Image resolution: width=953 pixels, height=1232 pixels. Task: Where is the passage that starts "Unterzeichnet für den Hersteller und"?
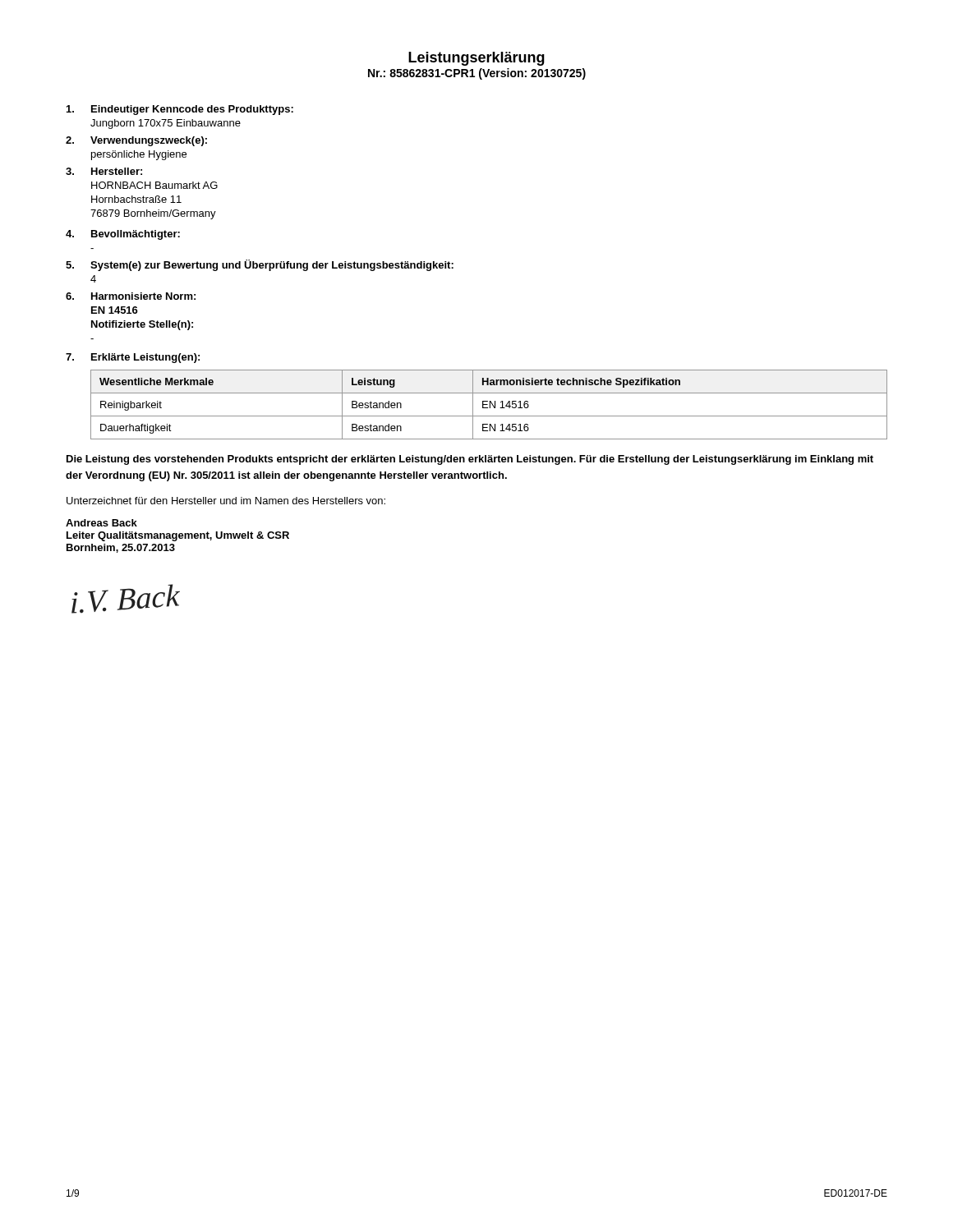tap(226, 501)
